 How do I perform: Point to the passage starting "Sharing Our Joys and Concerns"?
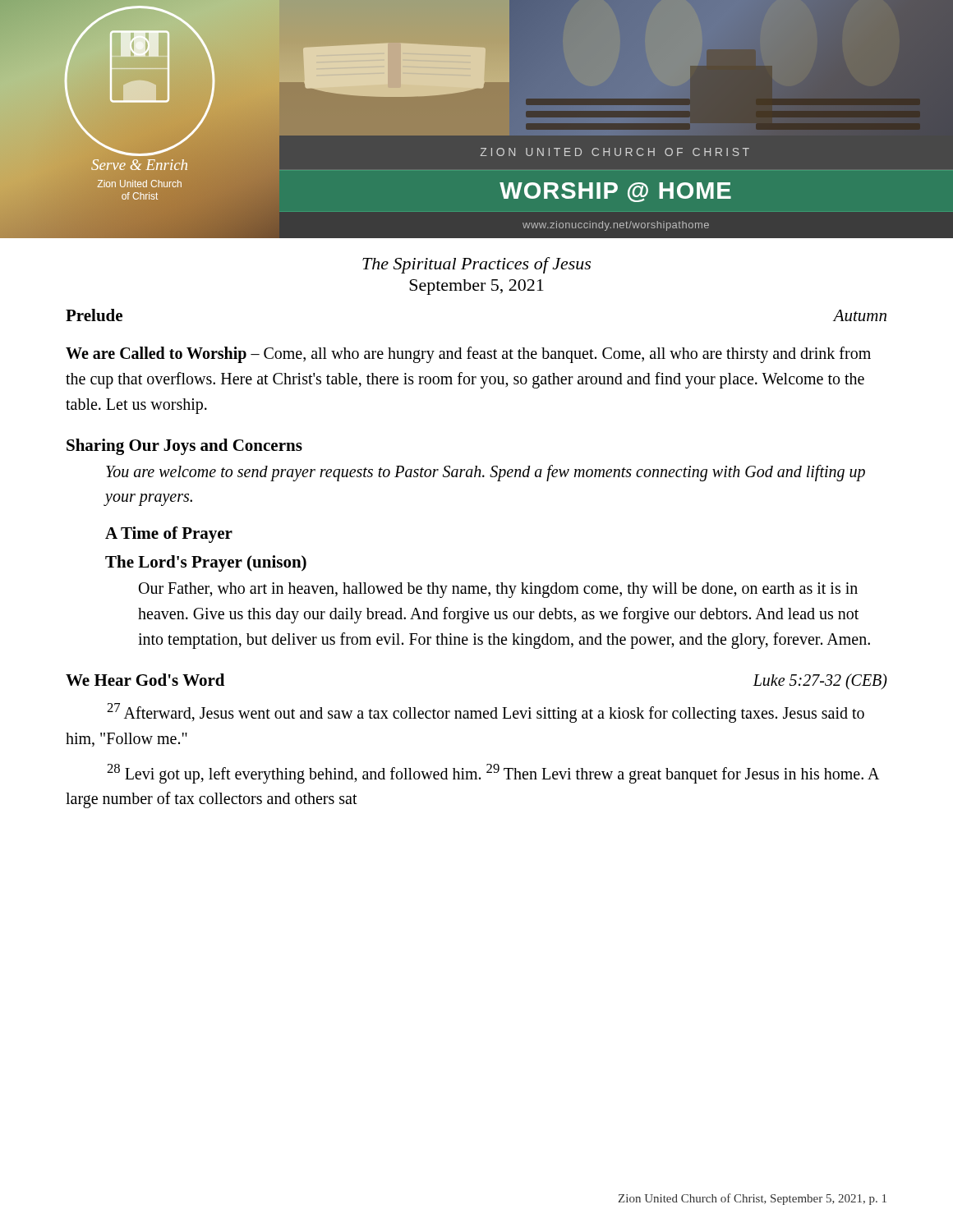pyautogui.click(x=184, y=445)
